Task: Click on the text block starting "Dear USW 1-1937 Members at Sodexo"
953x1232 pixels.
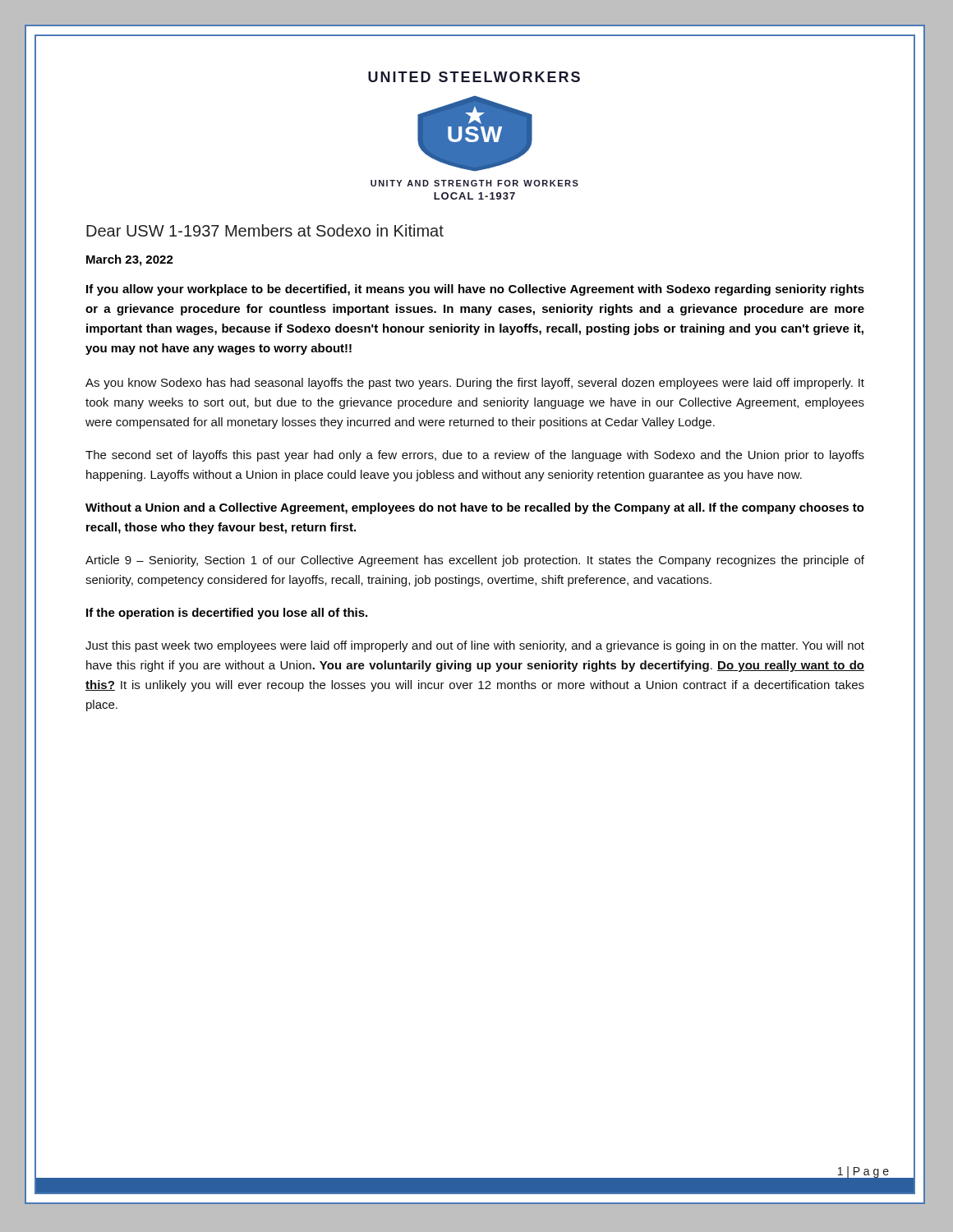Action: click(264, 231)
